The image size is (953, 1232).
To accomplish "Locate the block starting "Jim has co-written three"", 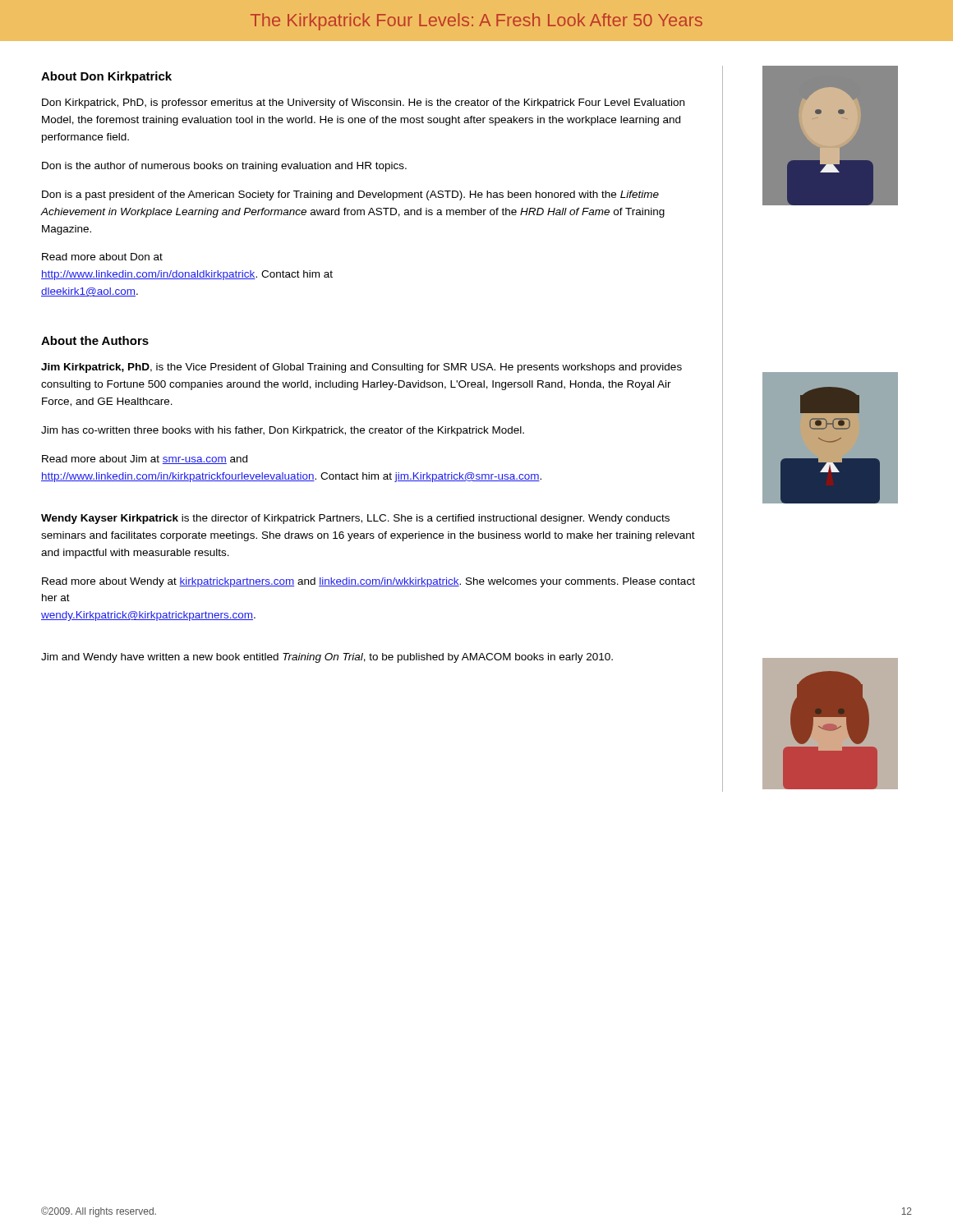I will tap(283, 430).
